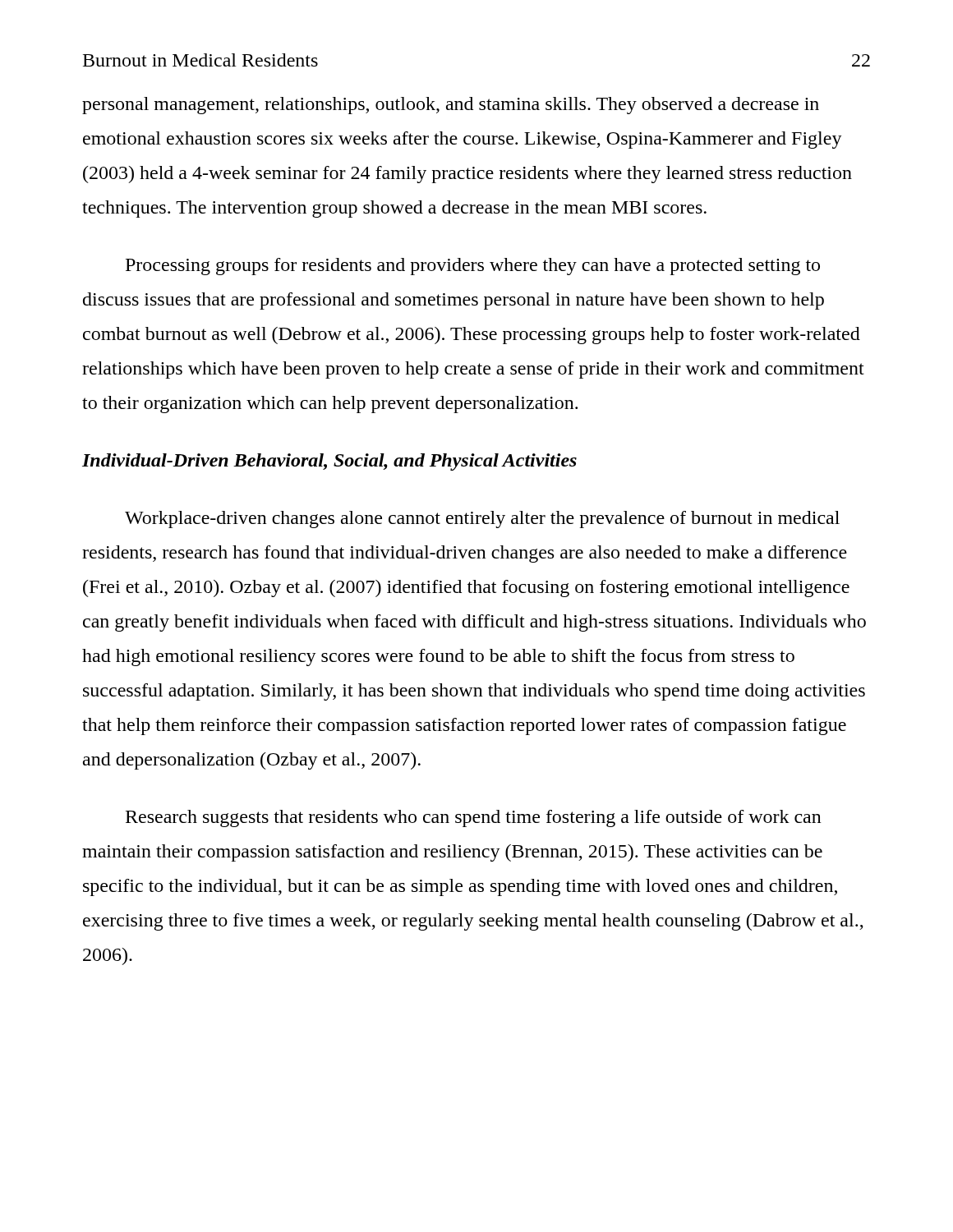This screenshot has width=953, height=1232.
Task: Find the block on this page that starts "Processing groups for residents and providers"
Action: (x=476, y=334)
